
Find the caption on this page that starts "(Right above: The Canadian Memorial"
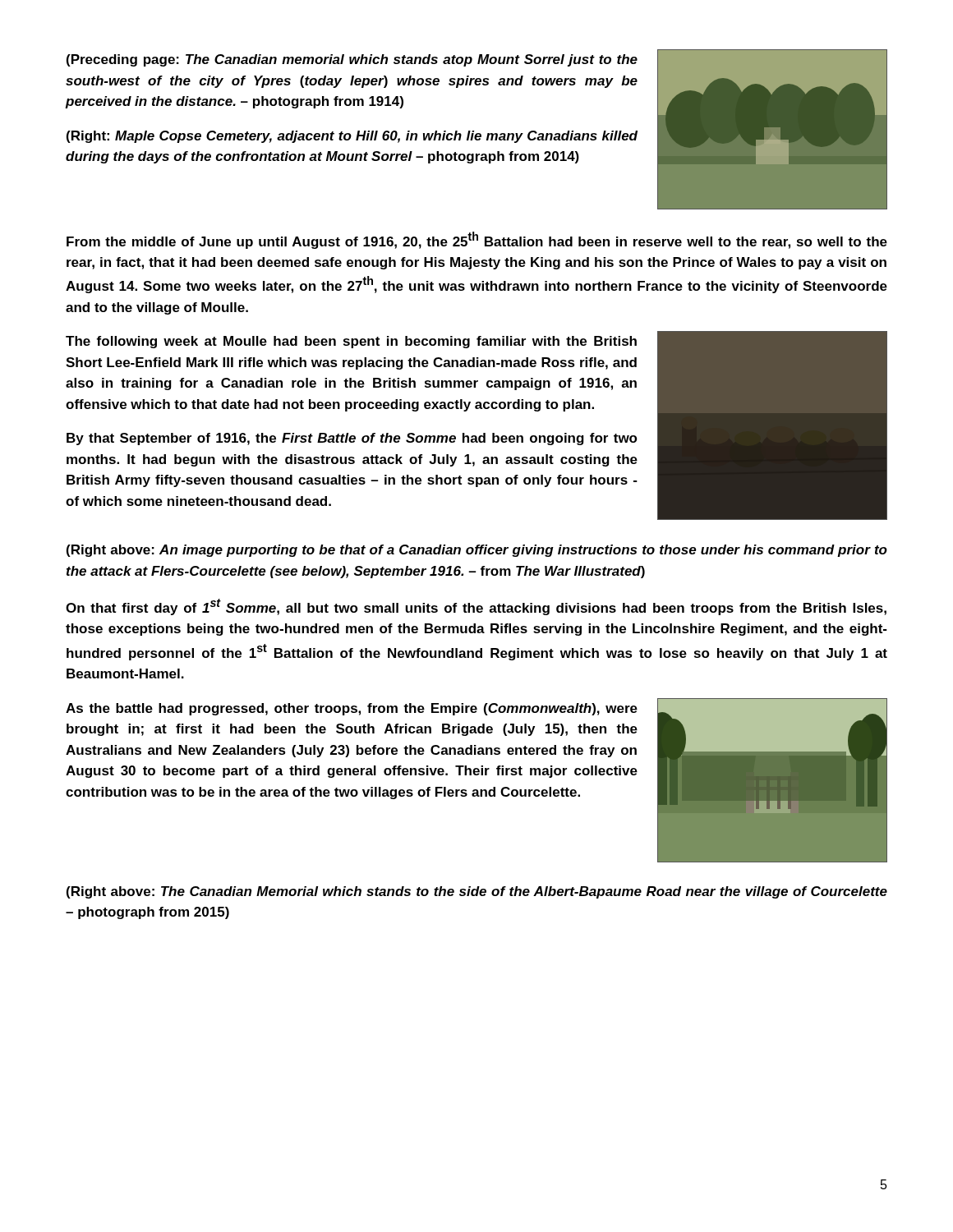tap(476, 902)
